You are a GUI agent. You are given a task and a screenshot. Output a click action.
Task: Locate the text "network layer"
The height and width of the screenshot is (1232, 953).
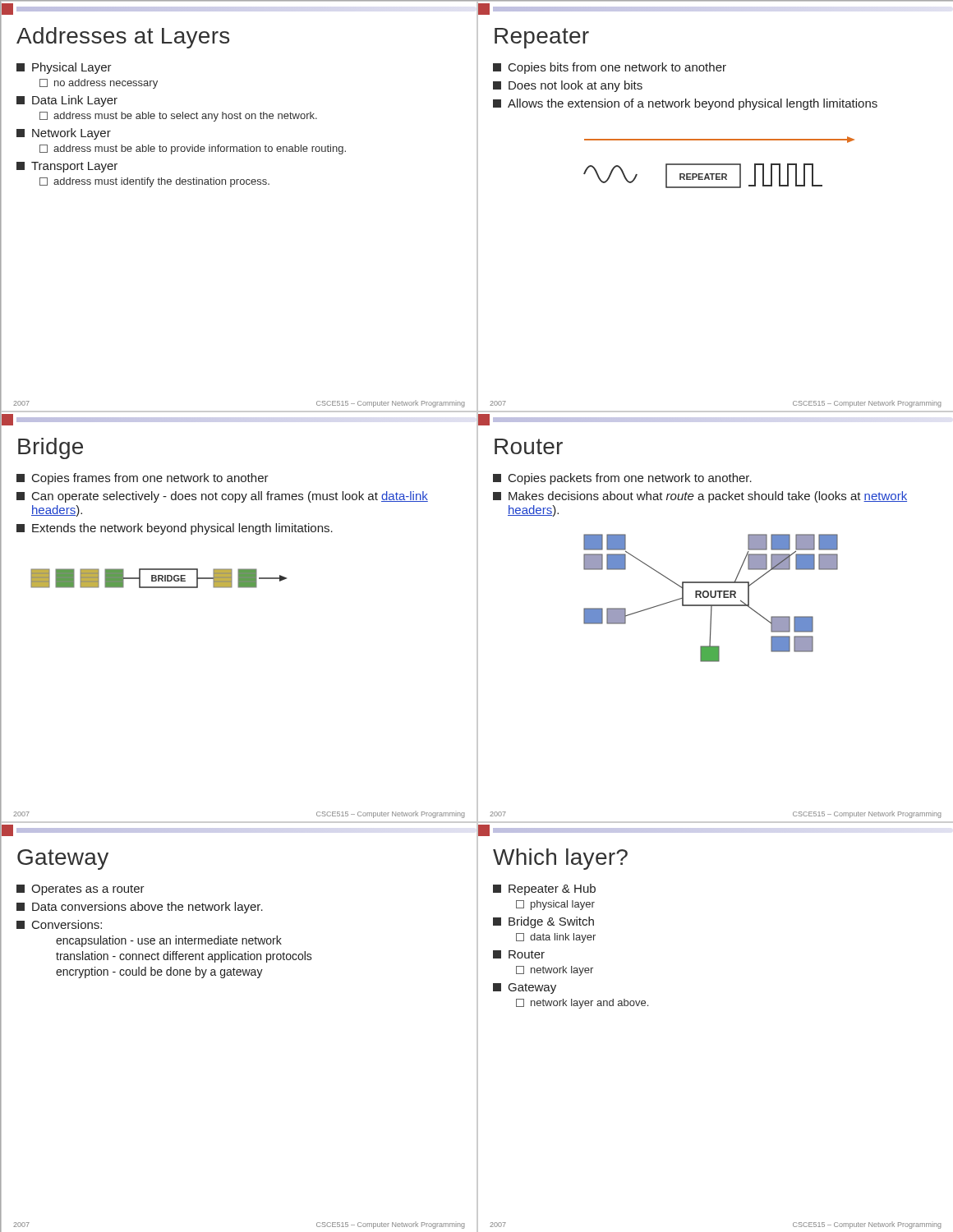pos(555,970)
